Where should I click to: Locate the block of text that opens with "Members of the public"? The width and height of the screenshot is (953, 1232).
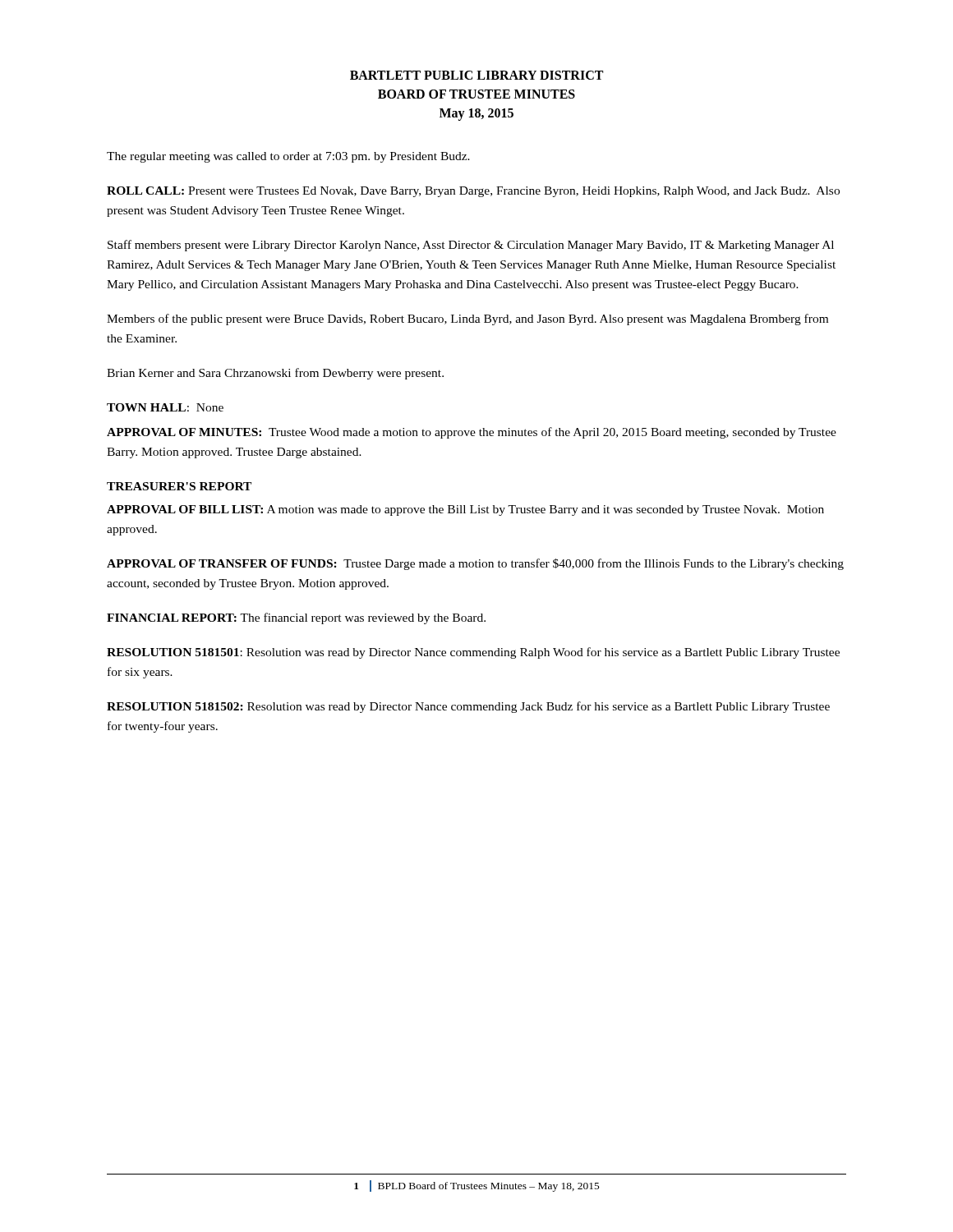pyautogui.click(x=468, y=328)
